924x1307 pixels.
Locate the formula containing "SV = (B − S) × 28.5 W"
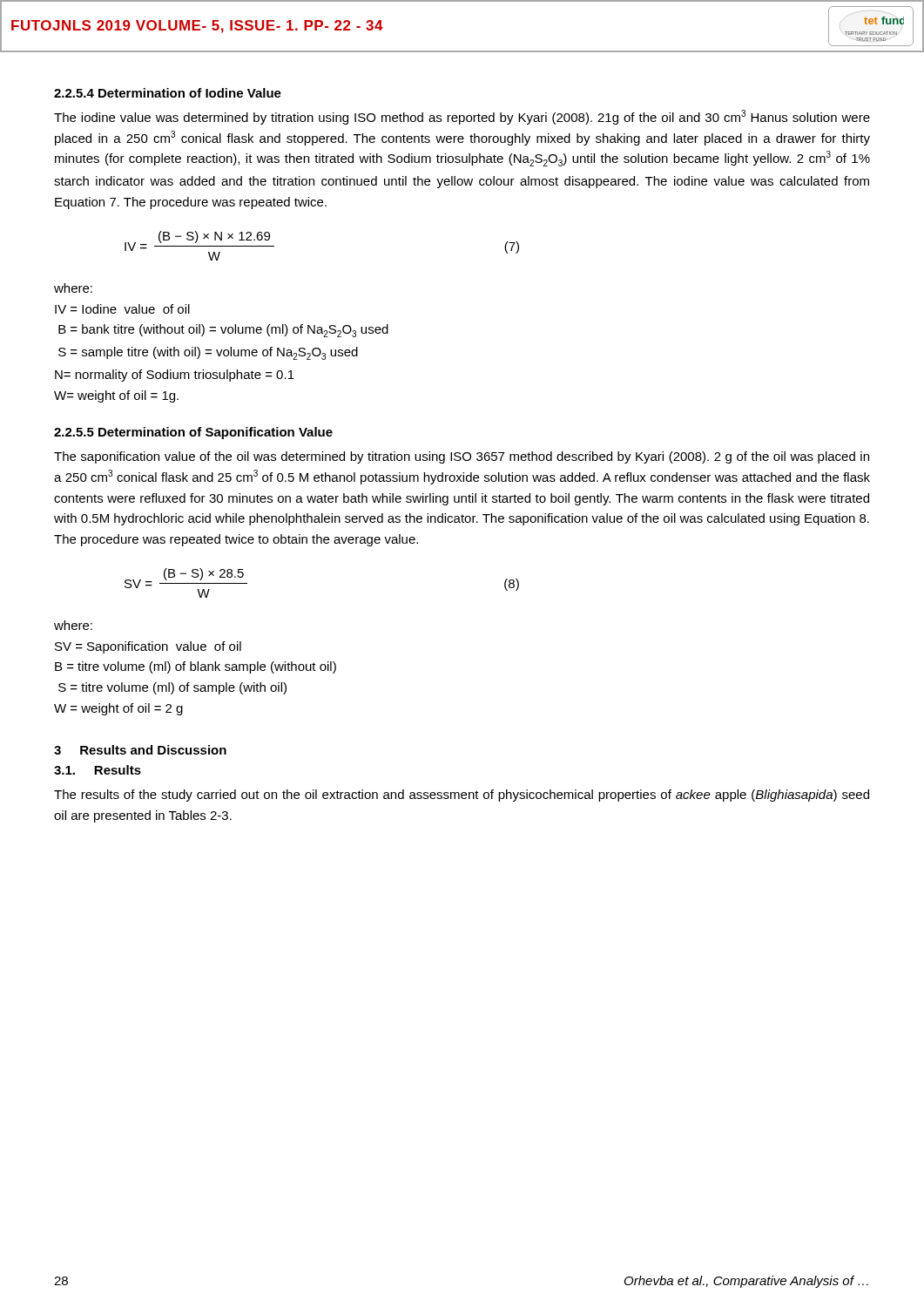203,583
